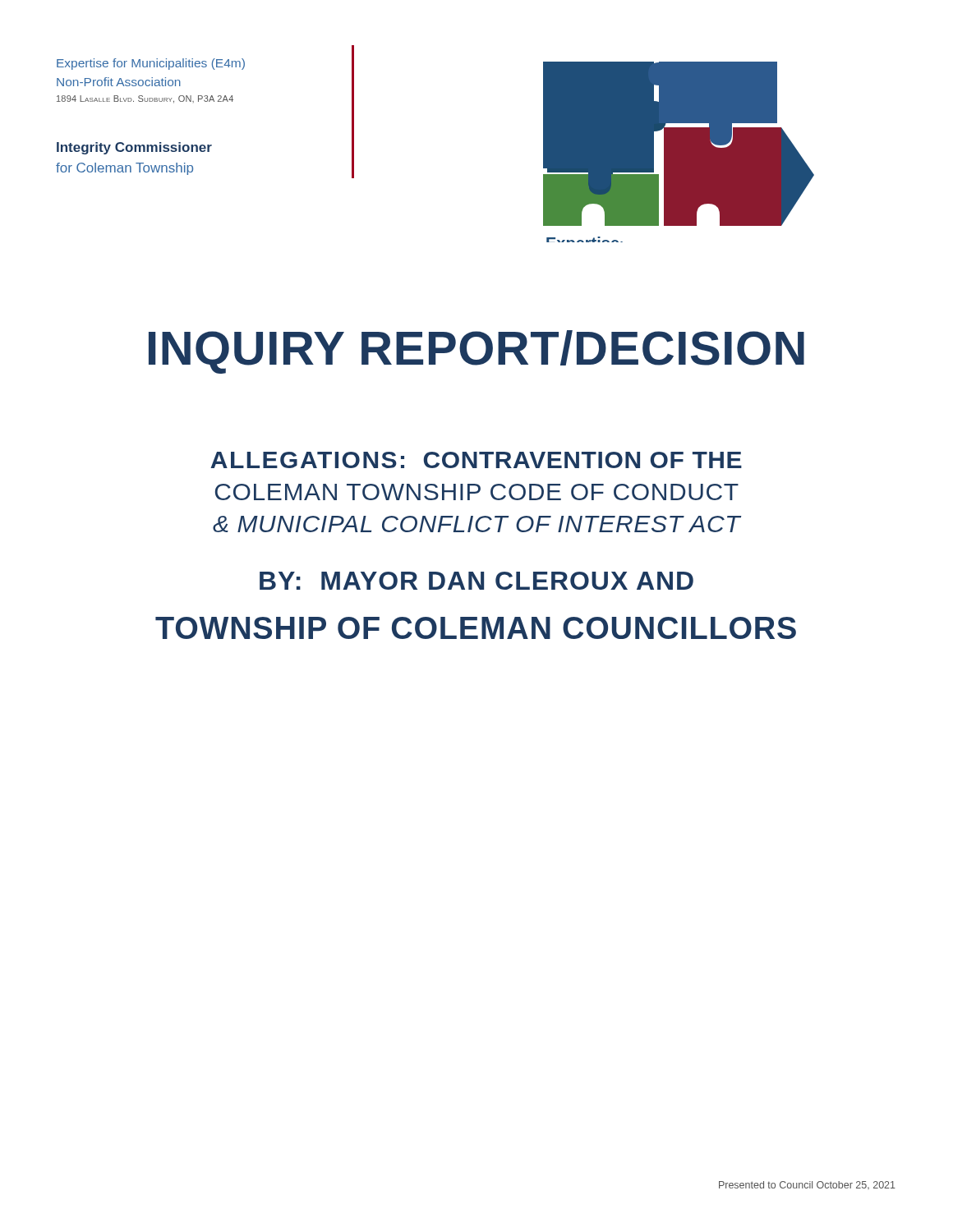
Task: Click on the logo
Action: pyautogui.click(x=670, y=144)
